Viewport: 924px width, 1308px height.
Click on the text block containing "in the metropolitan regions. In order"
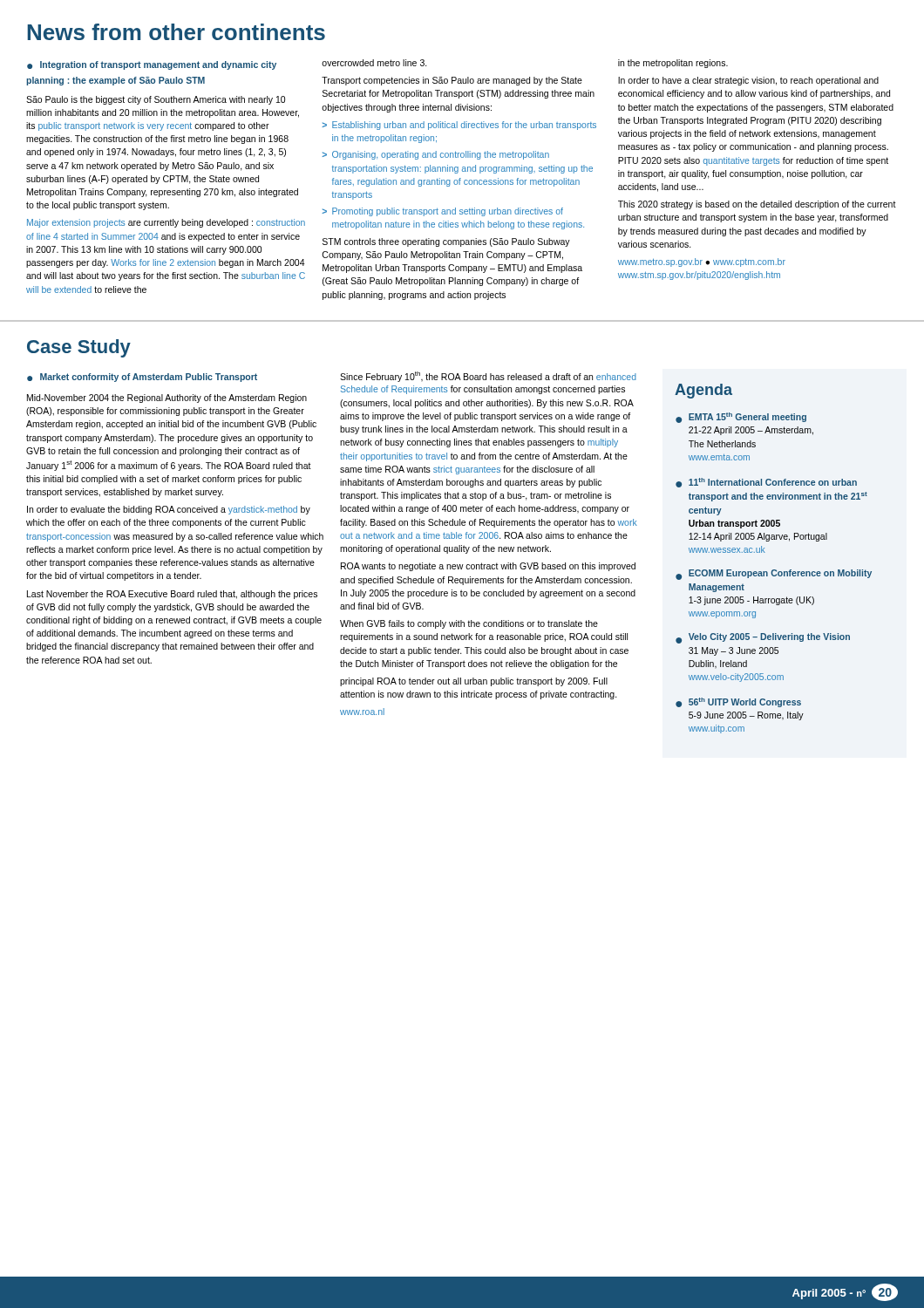[758, 169]
